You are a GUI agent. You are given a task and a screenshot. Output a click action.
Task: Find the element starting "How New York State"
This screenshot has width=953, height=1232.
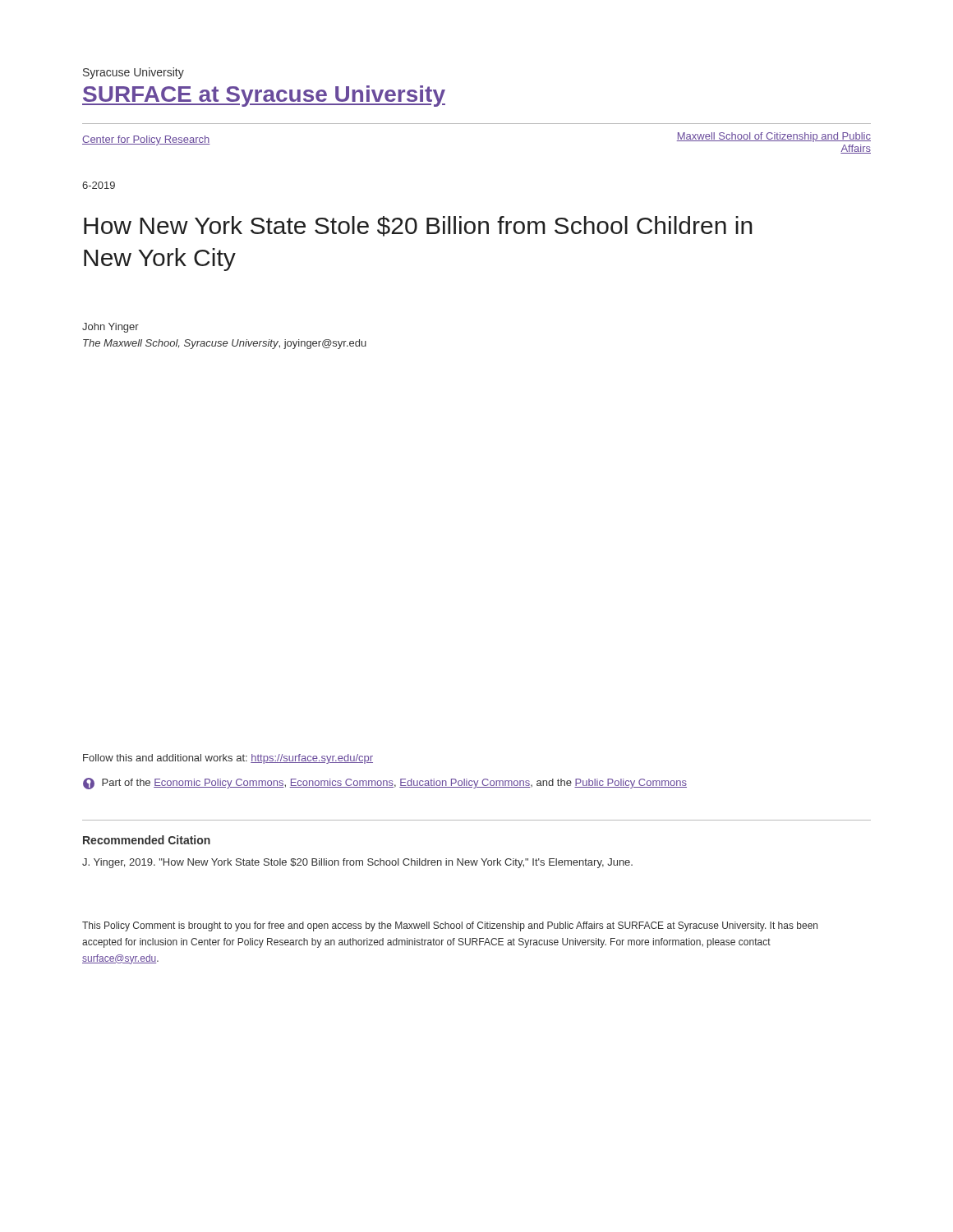tap(418, 241)
